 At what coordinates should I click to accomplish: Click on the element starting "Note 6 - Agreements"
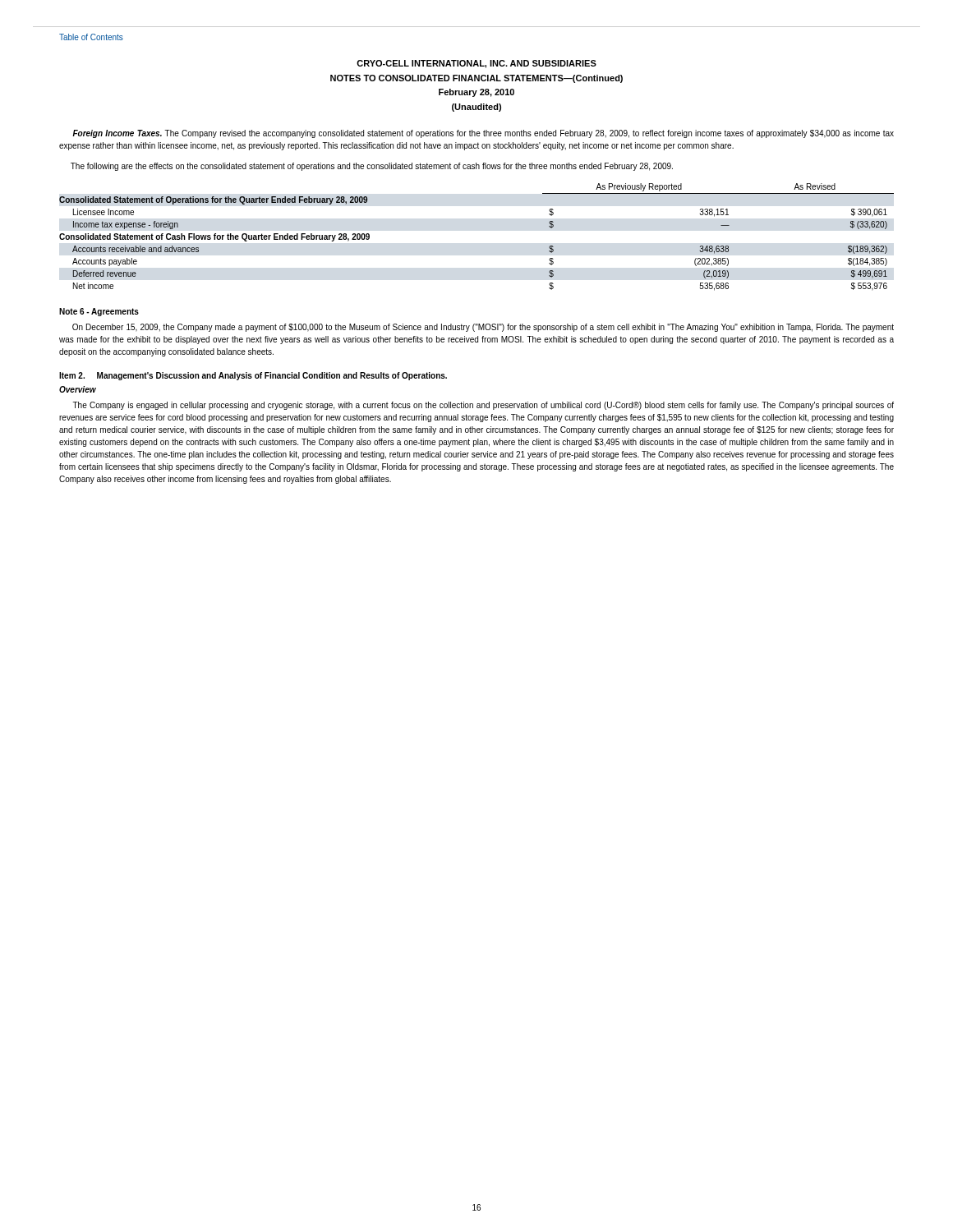99,312
